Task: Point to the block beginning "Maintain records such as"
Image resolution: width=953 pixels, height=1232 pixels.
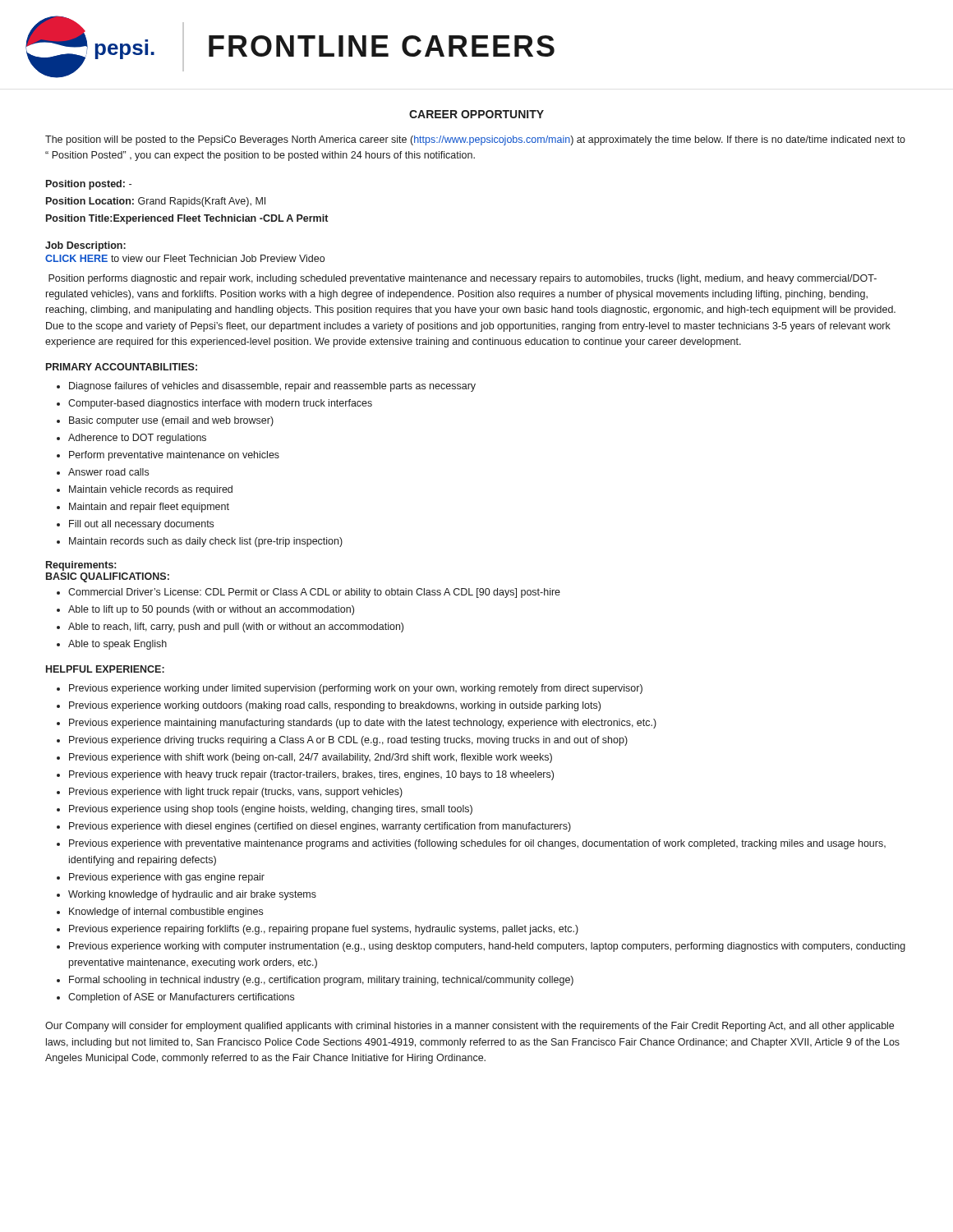Action: click(205, 542)
